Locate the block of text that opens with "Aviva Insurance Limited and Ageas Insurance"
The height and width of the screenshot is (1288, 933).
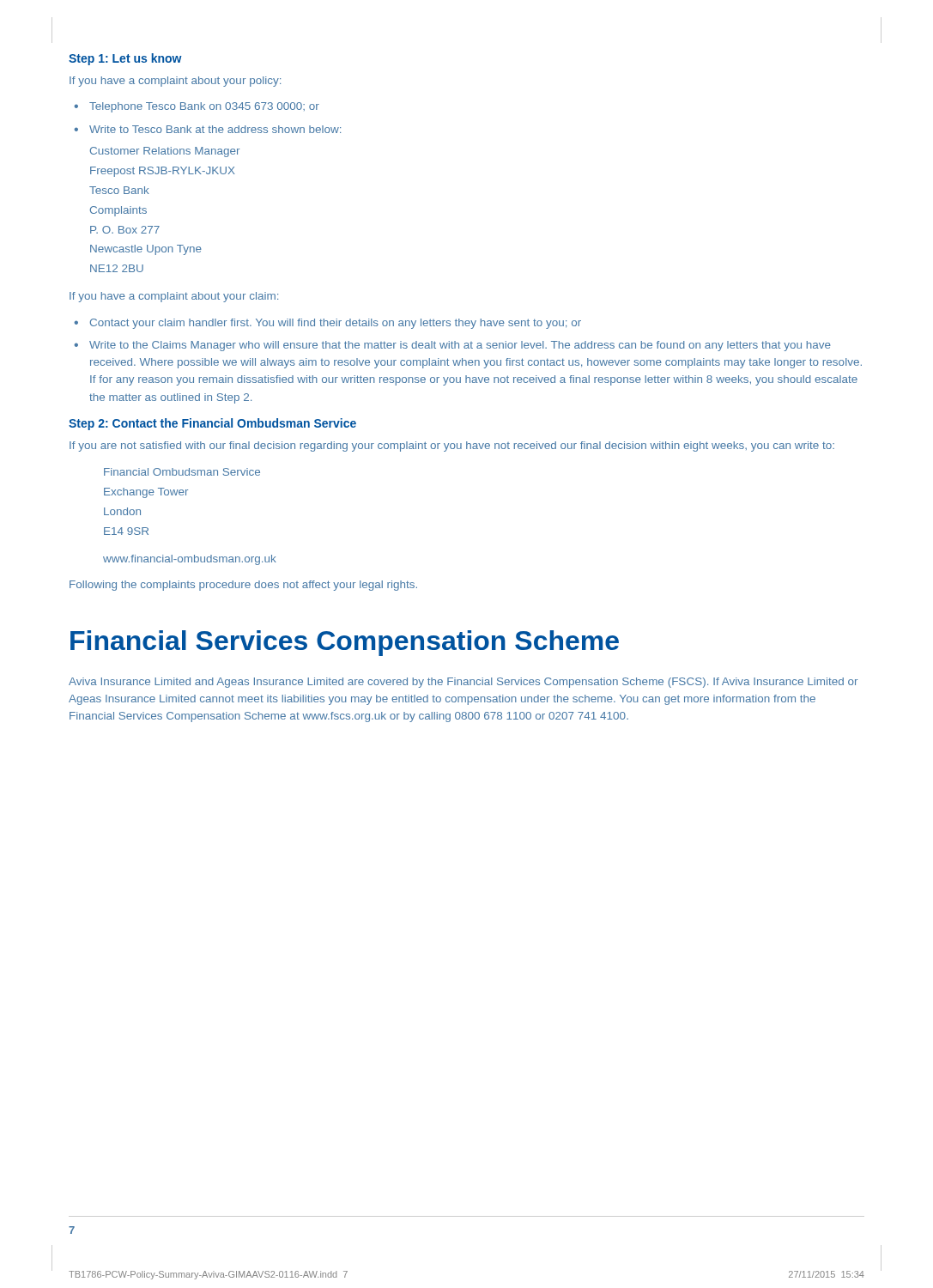tap(463, 698)
